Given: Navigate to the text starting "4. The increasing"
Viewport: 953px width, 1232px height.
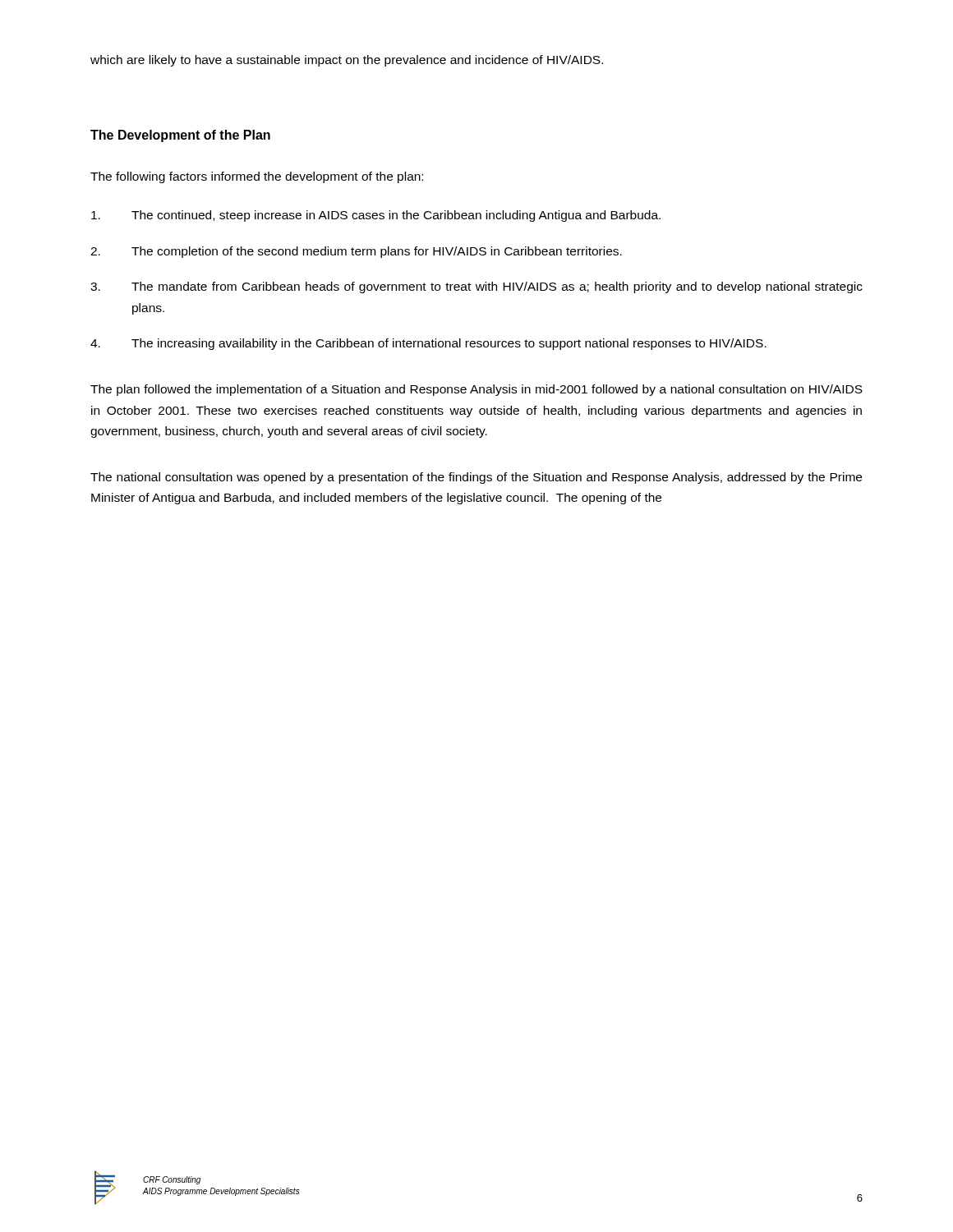Looking at the screenshot, I should click(x=476, y=343).
